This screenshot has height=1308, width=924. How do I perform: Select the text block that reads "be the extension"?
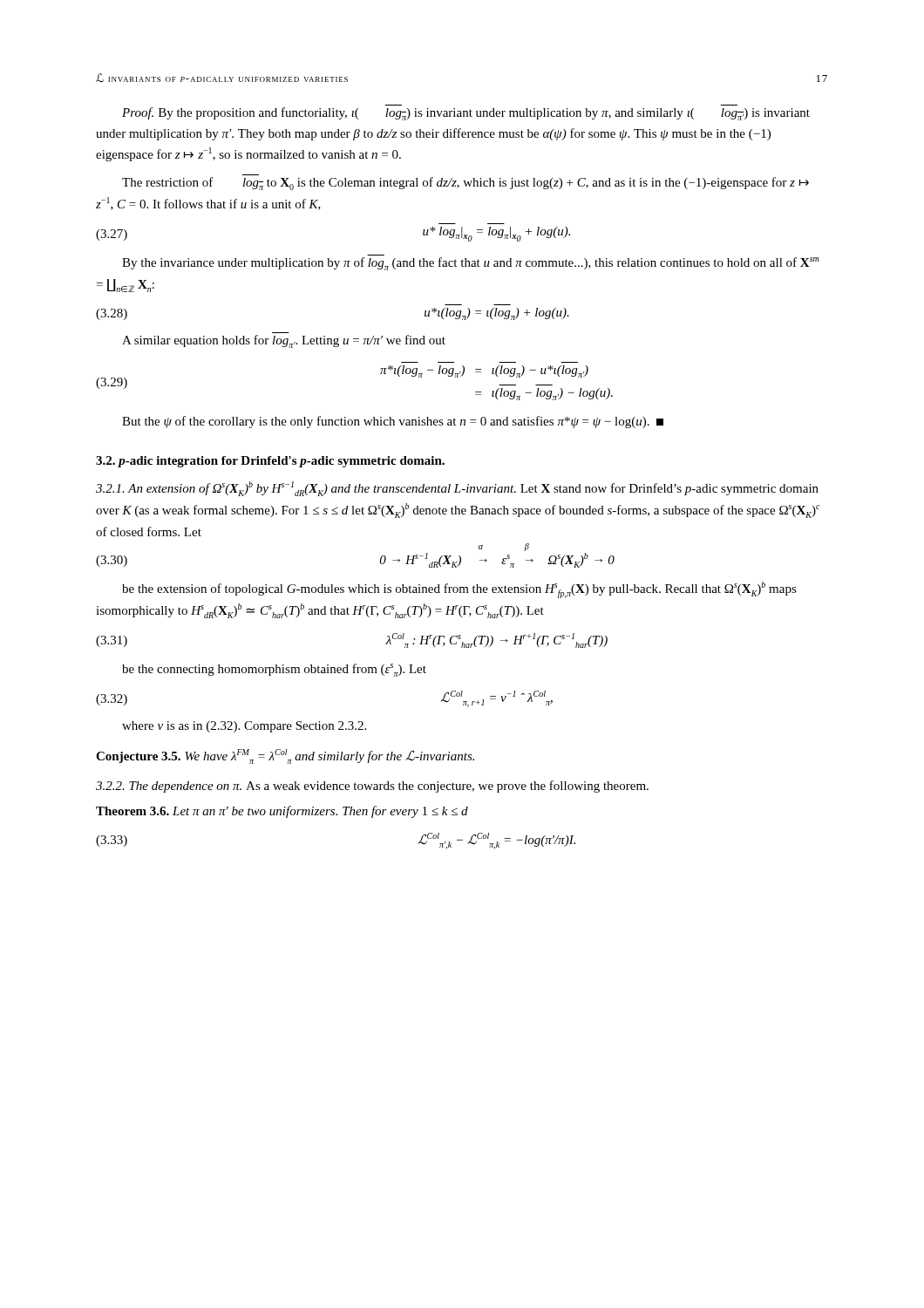tap(446, 600)
